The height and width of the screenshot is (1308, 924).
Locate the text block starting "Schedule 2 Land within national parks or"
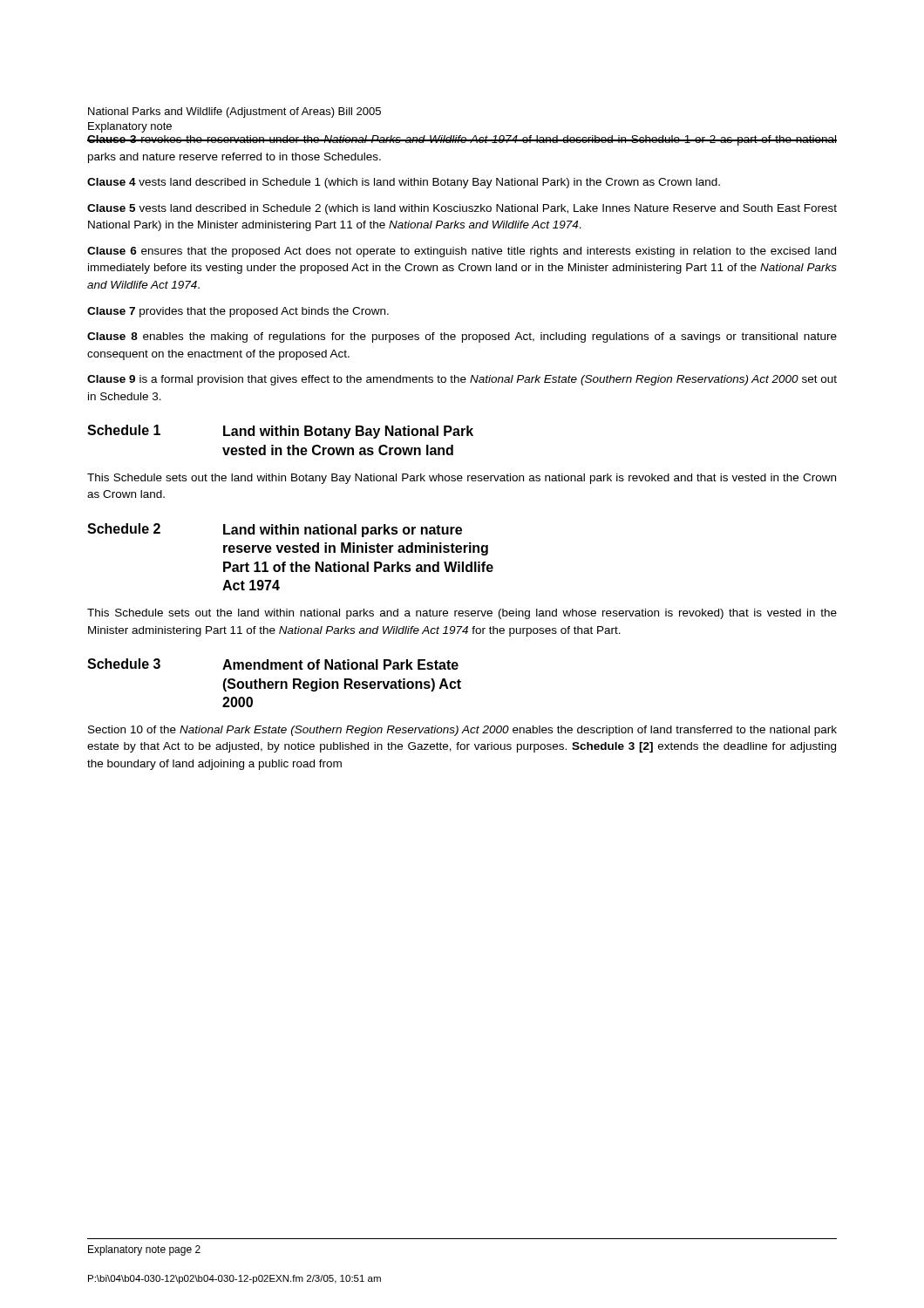[x=290, y=558]
